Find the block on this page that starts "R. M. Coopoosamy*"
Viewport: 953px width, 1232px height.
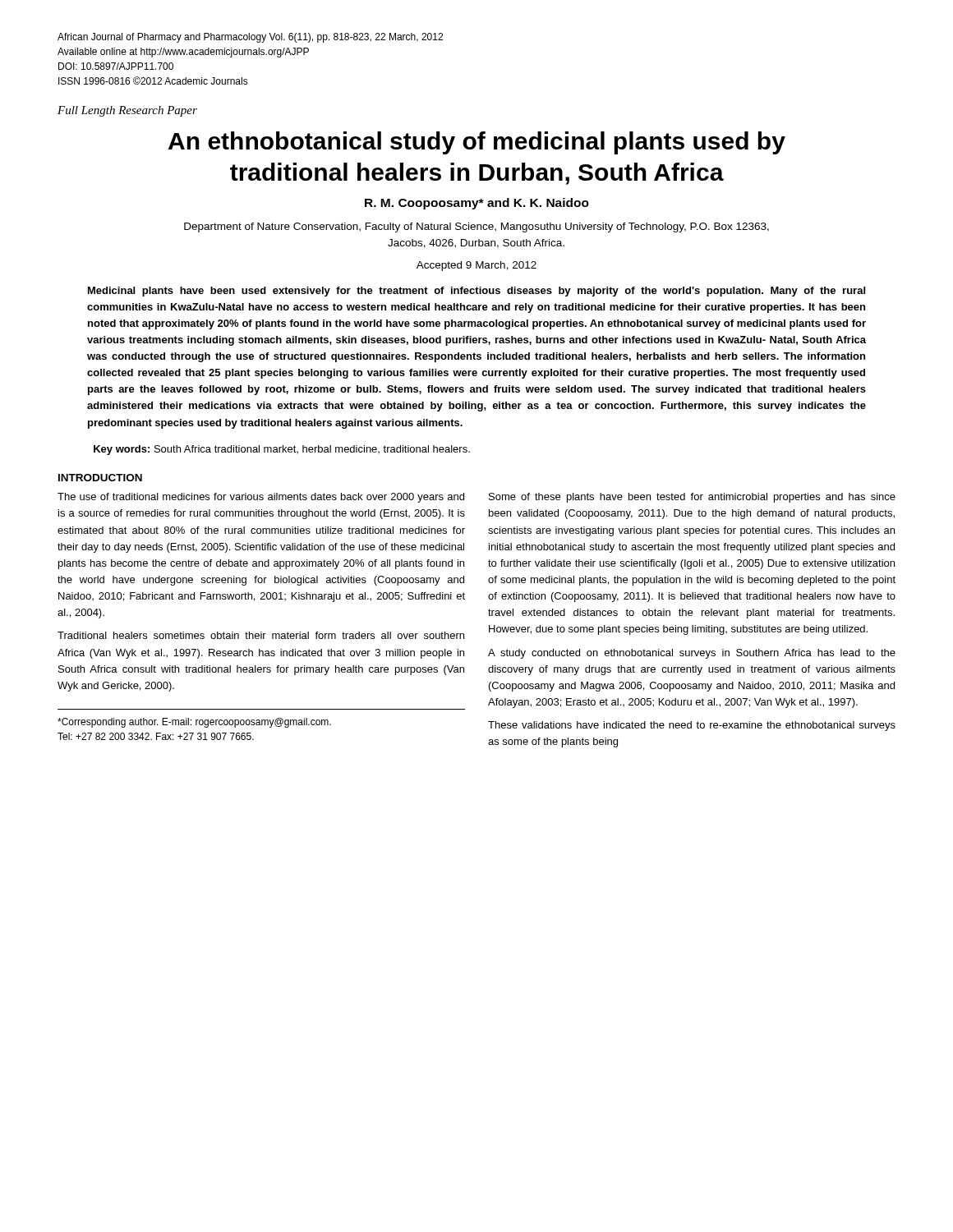click(476, 202)
